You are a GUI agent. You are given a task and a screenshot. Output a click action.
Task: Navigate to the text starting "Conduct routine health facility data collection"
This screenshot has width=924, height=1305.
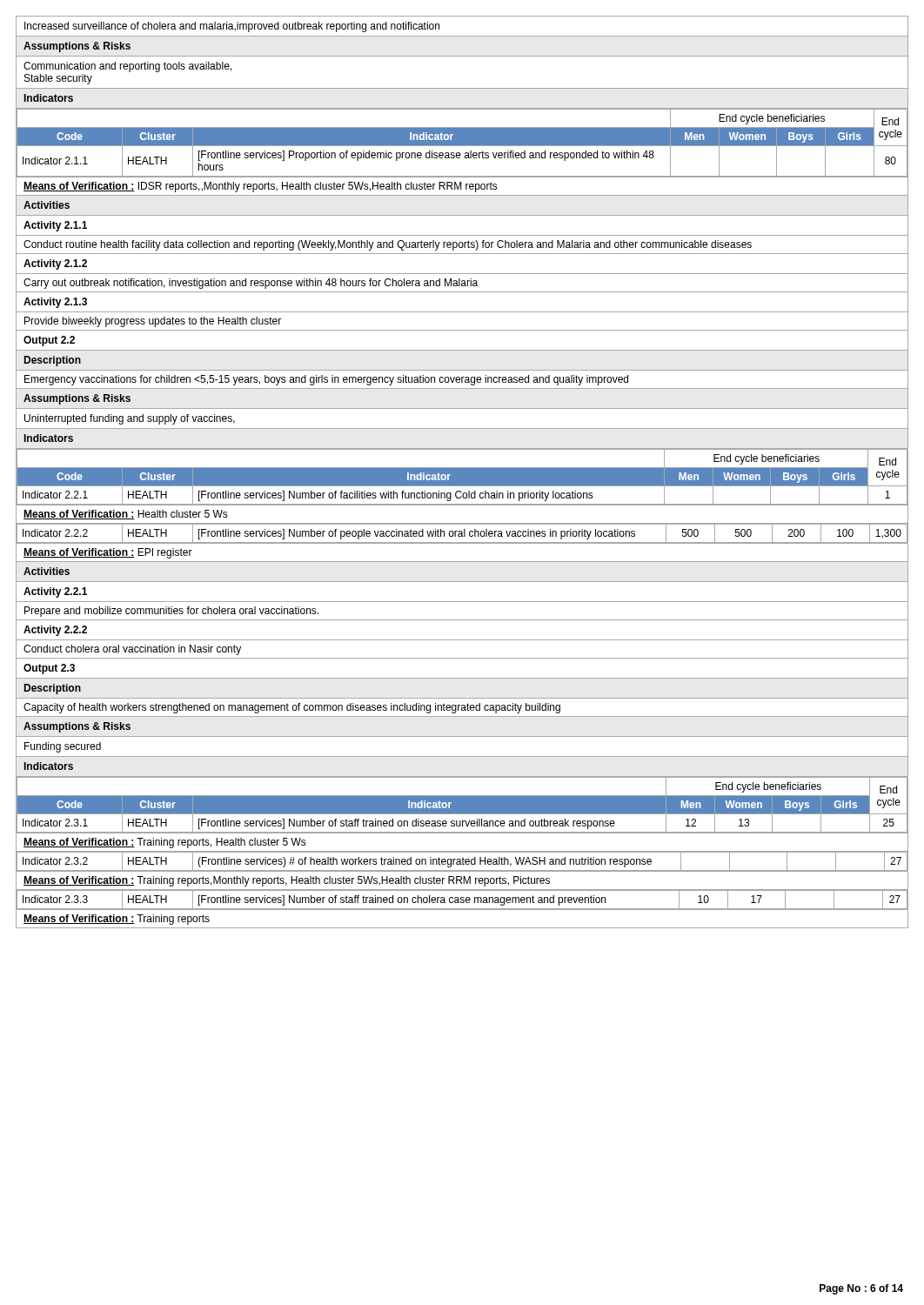[x=388, y=244]
